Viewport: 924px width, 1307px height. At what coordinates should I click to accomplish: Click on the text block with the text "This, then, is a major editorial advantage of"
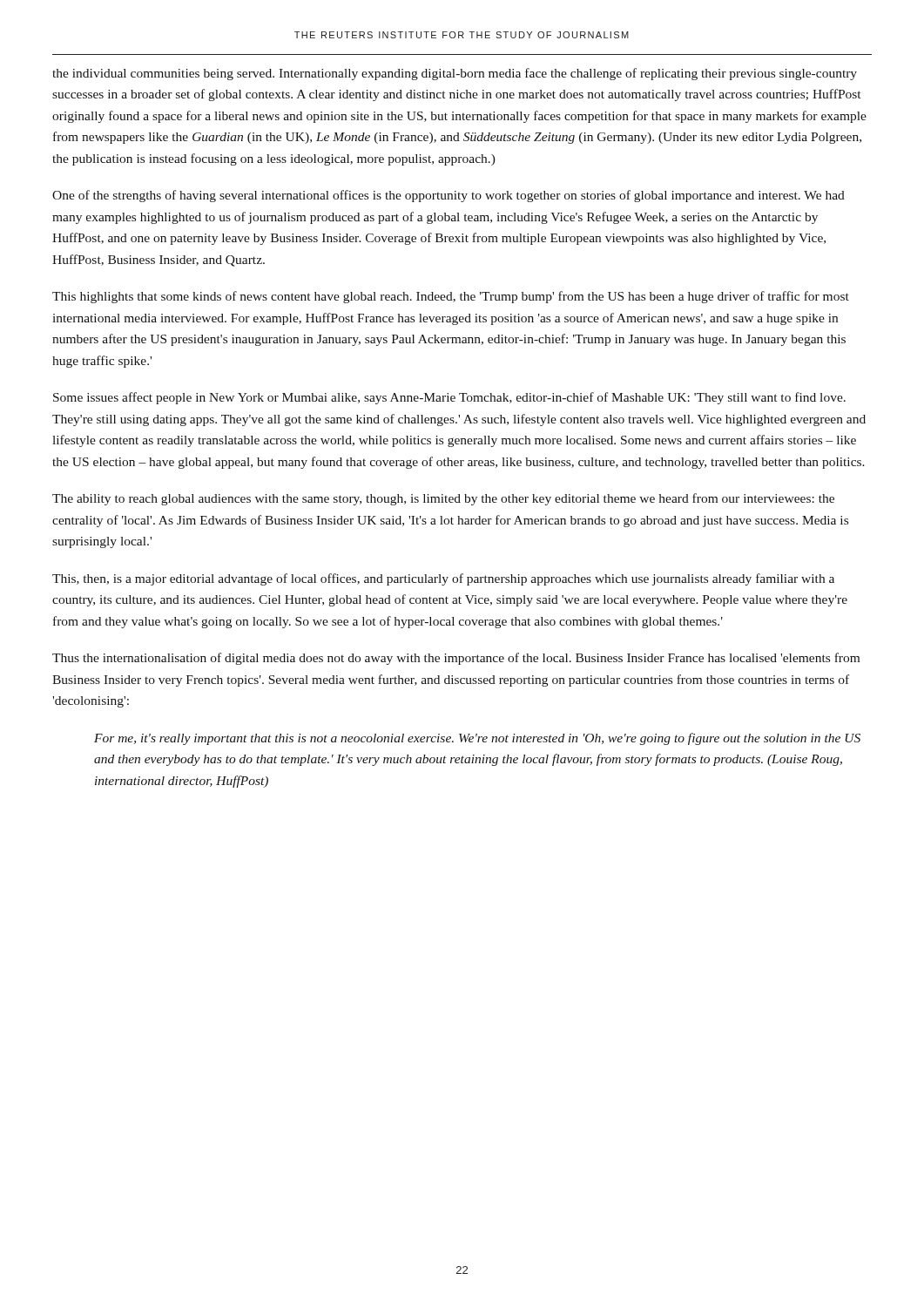(450, 599)
